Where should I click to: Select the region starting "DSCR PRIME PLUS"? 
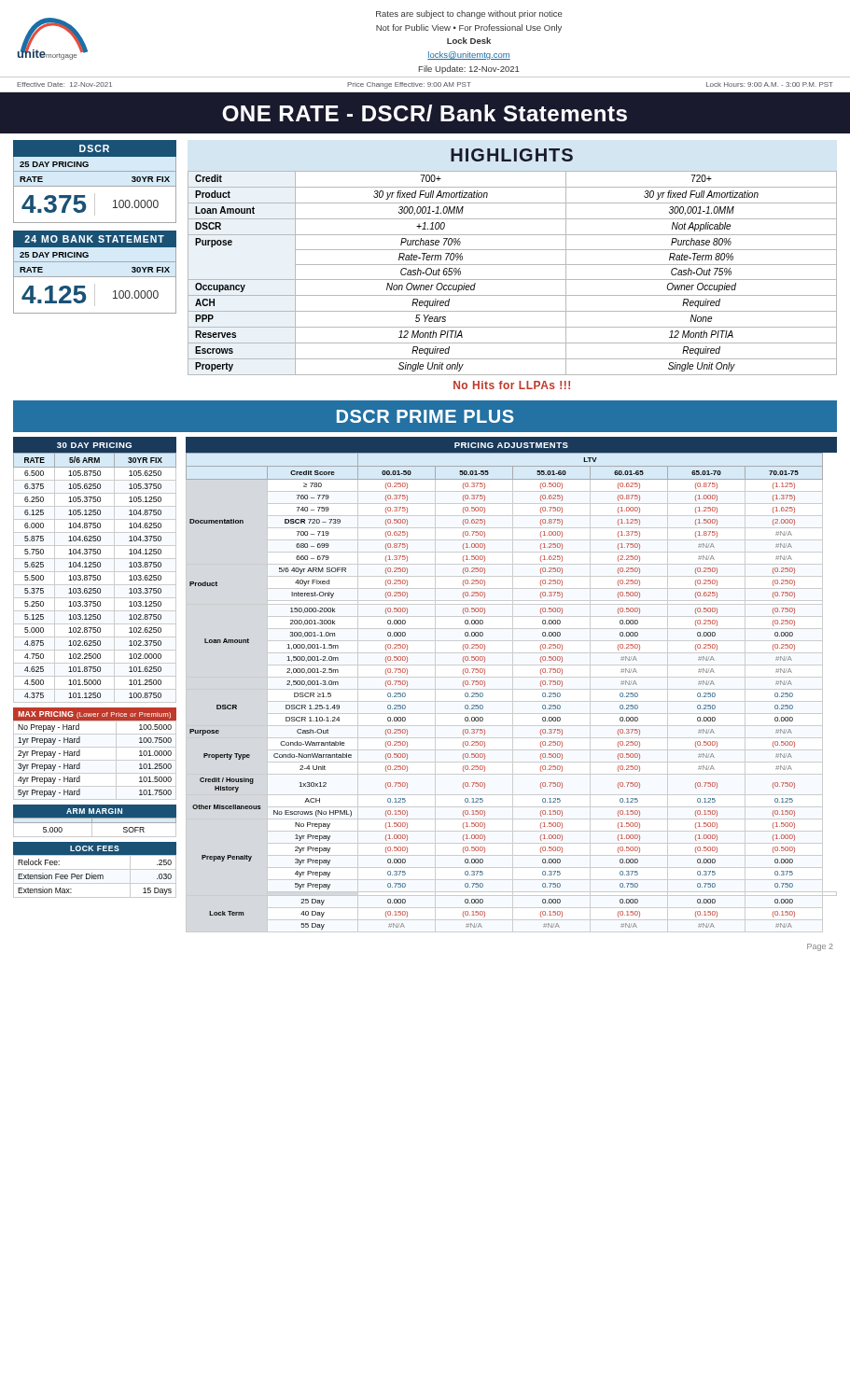[425, 416]
